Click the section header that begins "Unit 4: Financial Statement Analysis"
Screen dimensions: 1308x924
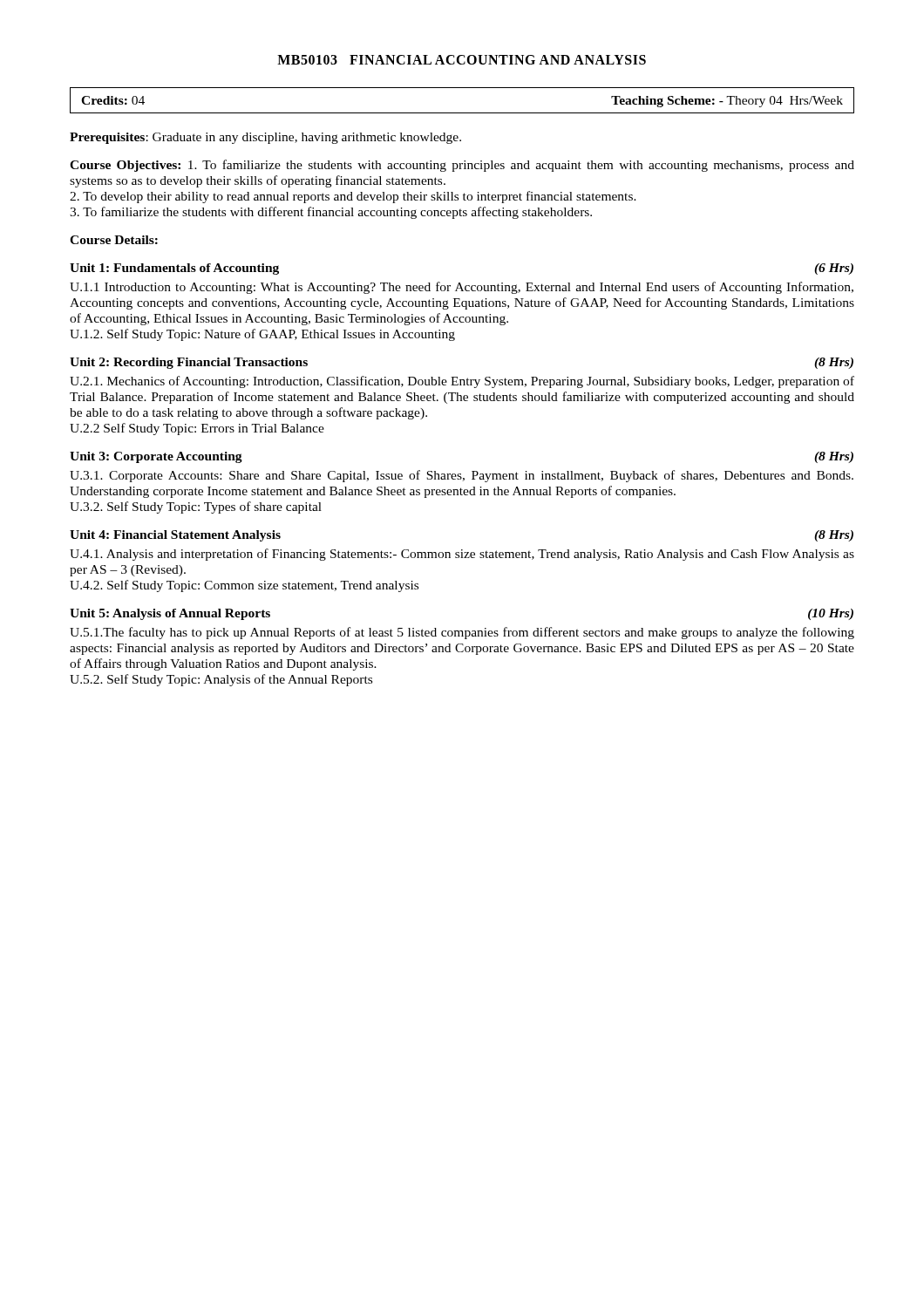coord(174,535)
